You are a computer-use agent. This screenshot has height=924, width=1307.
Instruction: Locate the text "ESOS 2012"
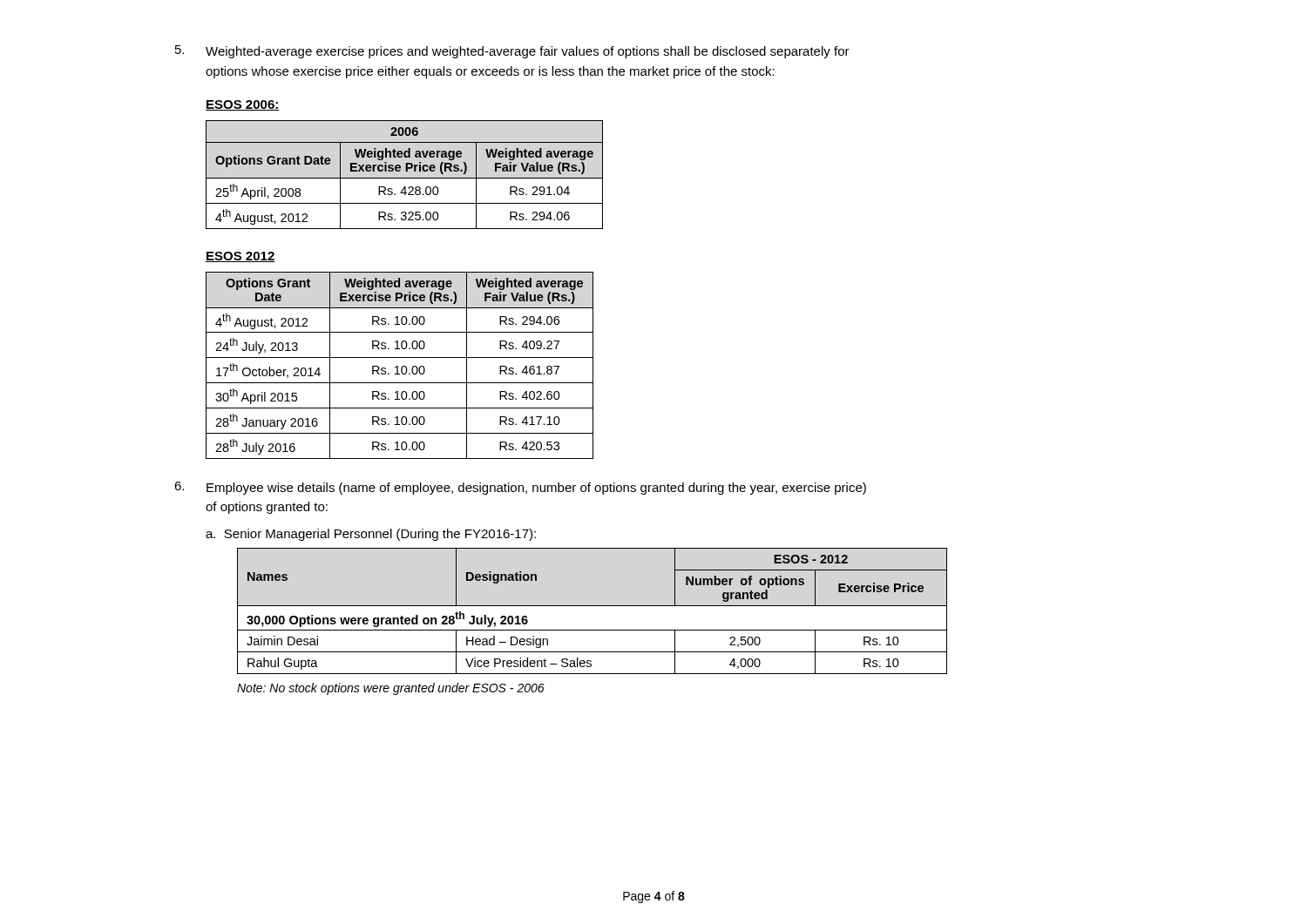(x=240, y=255)
